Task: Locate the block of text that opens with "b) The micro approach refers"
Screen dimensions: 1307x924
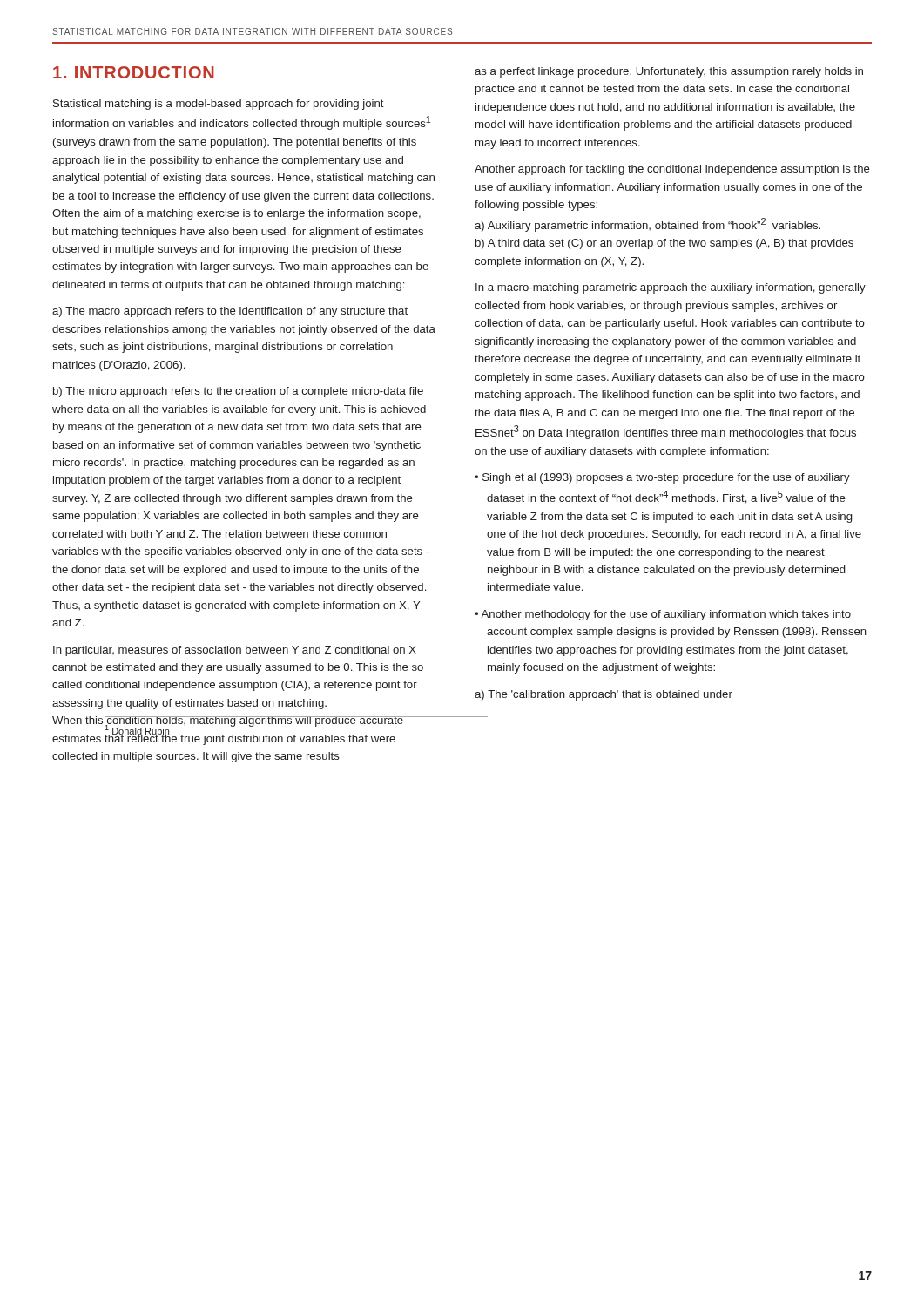Action: coord(244,507)
